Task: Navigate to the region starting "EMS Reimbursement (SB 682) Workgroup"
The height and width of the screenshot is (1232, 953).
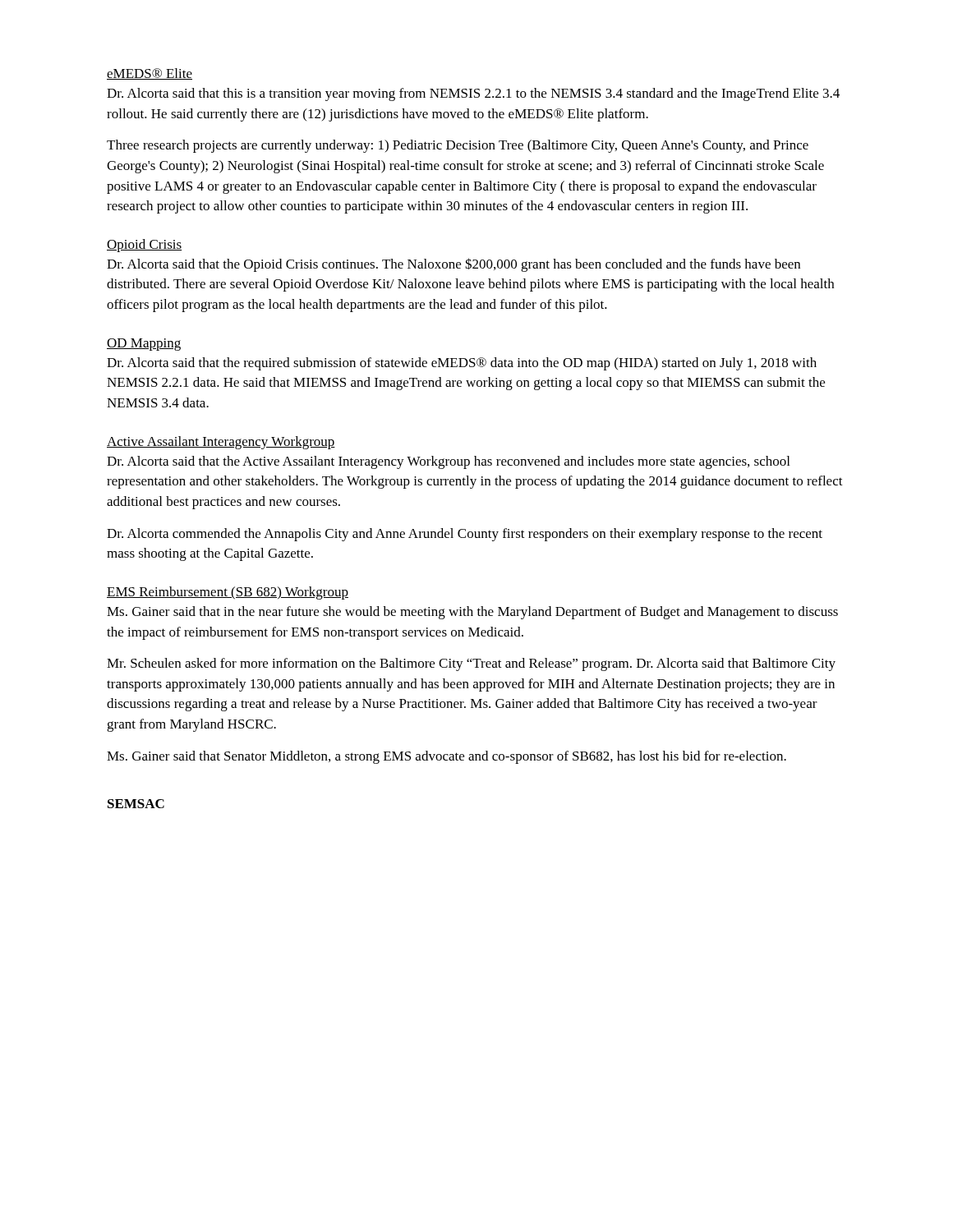Action: click(228, 592)
